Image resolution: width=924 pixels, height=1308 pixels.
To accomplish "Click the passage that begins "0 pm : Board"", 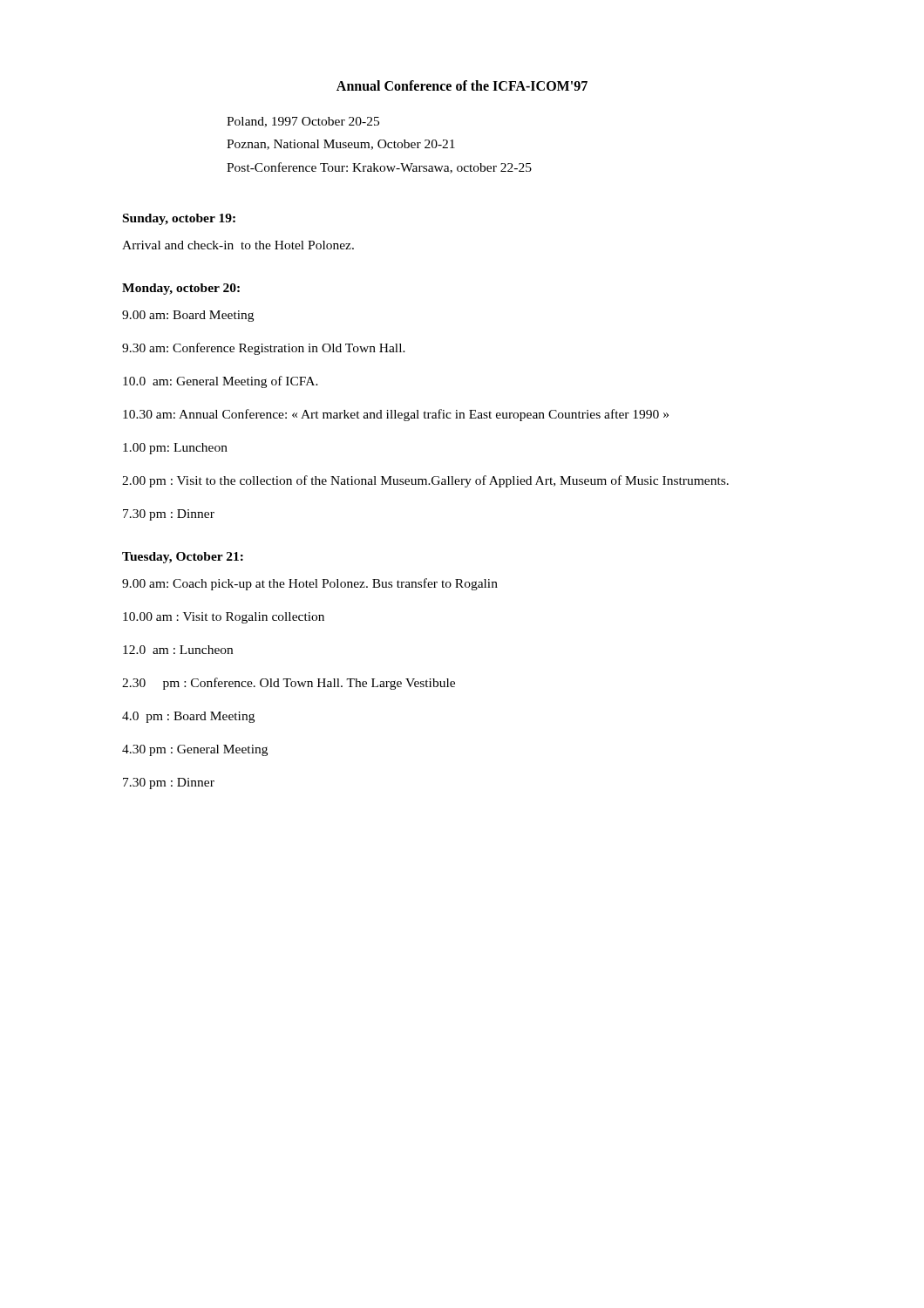I will point(188,716).
